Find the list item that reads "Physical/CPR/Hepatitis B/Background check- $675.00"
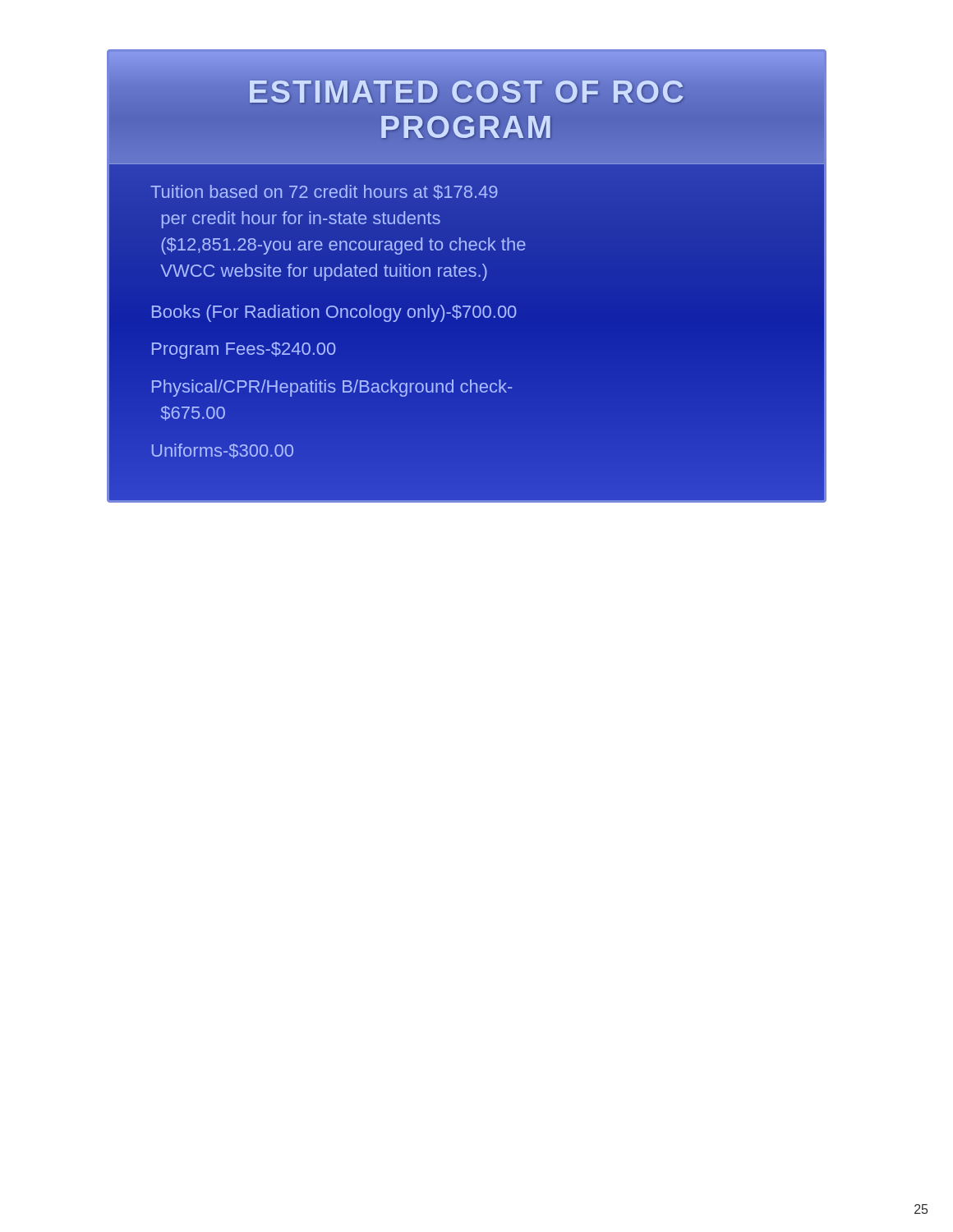Screen dimensions: 1232x953 click(332, 400)
